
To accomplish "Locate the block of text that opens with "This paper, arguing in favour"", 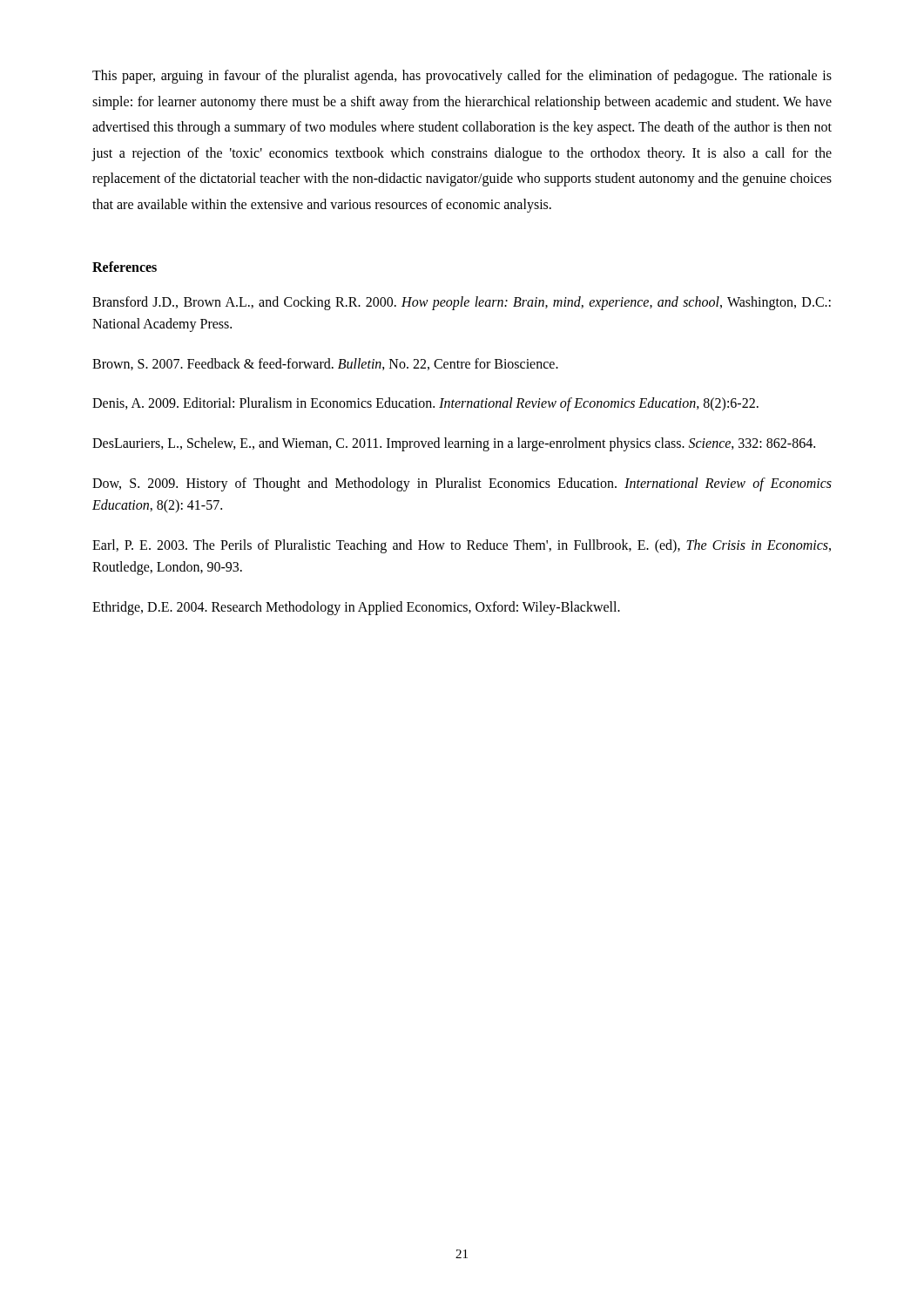I will tap(462, 140).
